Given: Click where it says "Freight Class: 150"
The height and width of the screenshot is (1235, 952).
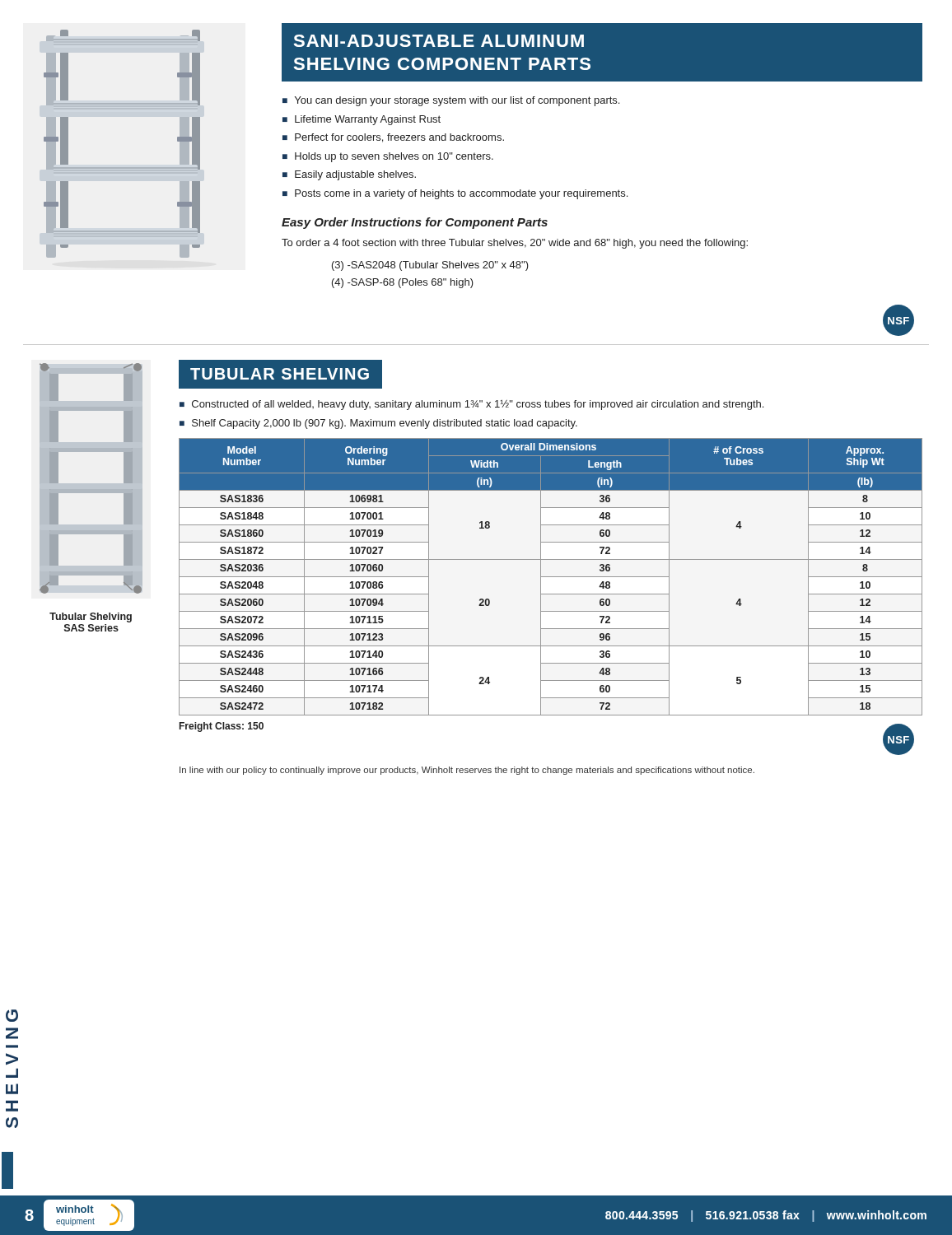Looking at the screenshot, I should point(221,726).
